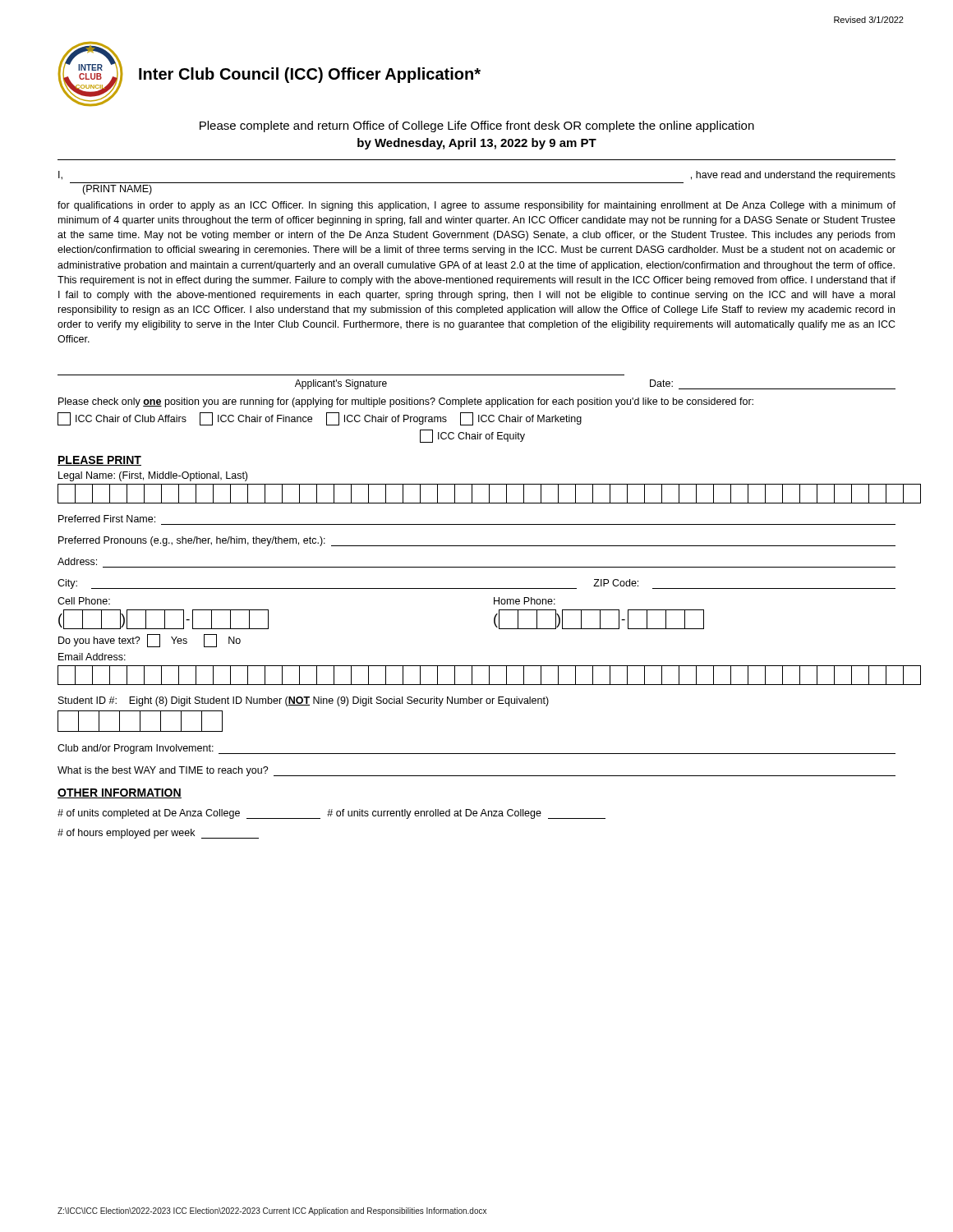
Task: Select the block starting "I, , have"
Action: pos(476,257)
